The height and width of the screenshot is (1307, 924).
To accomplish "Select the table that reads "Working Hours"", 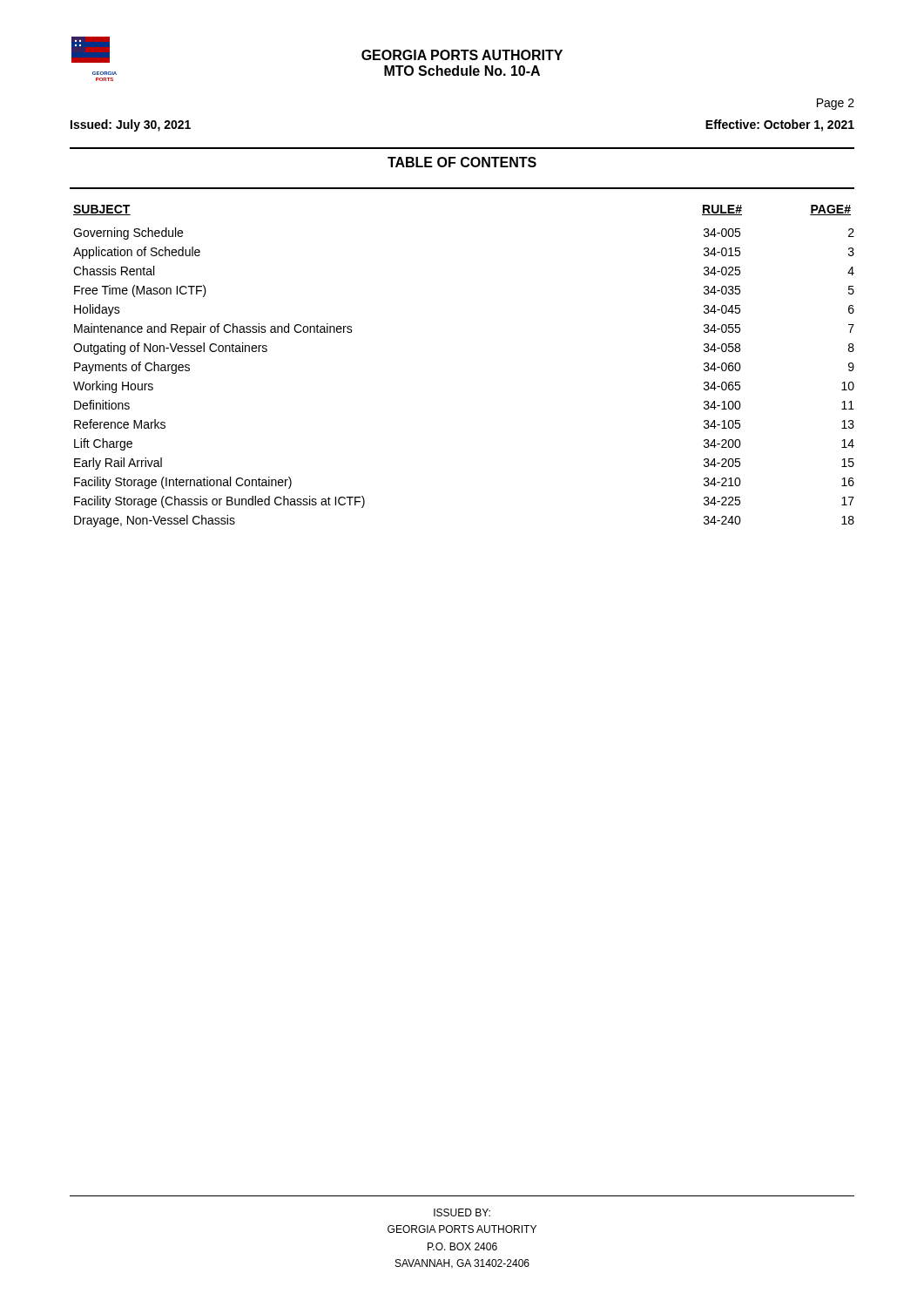I will (x=462, y=365).
